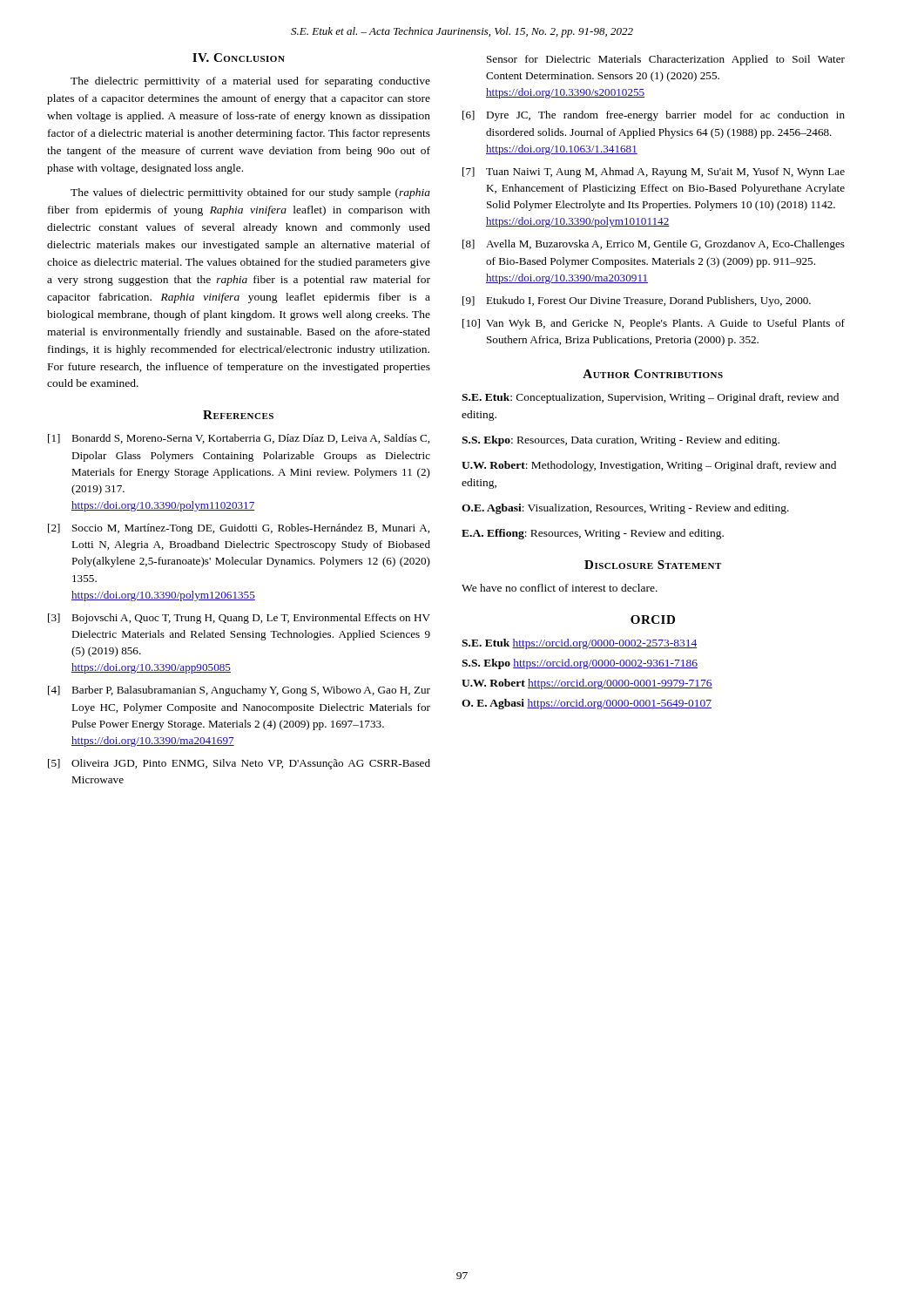
Task: Point to the block beginning "[1] Bonardd S,"
Action: tap(239, 472)
